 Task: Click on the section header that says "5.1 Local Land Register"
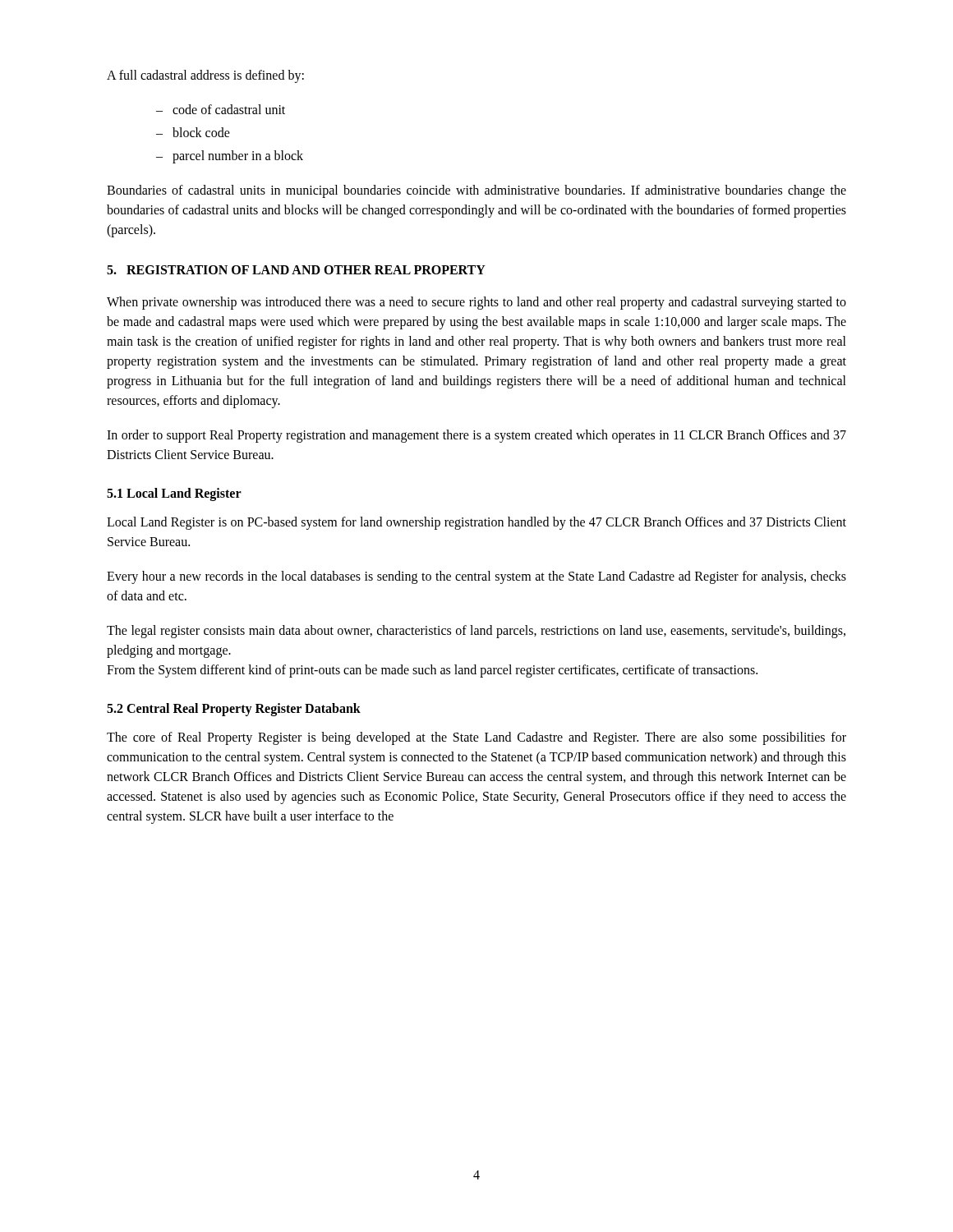(x=174, y=493)
